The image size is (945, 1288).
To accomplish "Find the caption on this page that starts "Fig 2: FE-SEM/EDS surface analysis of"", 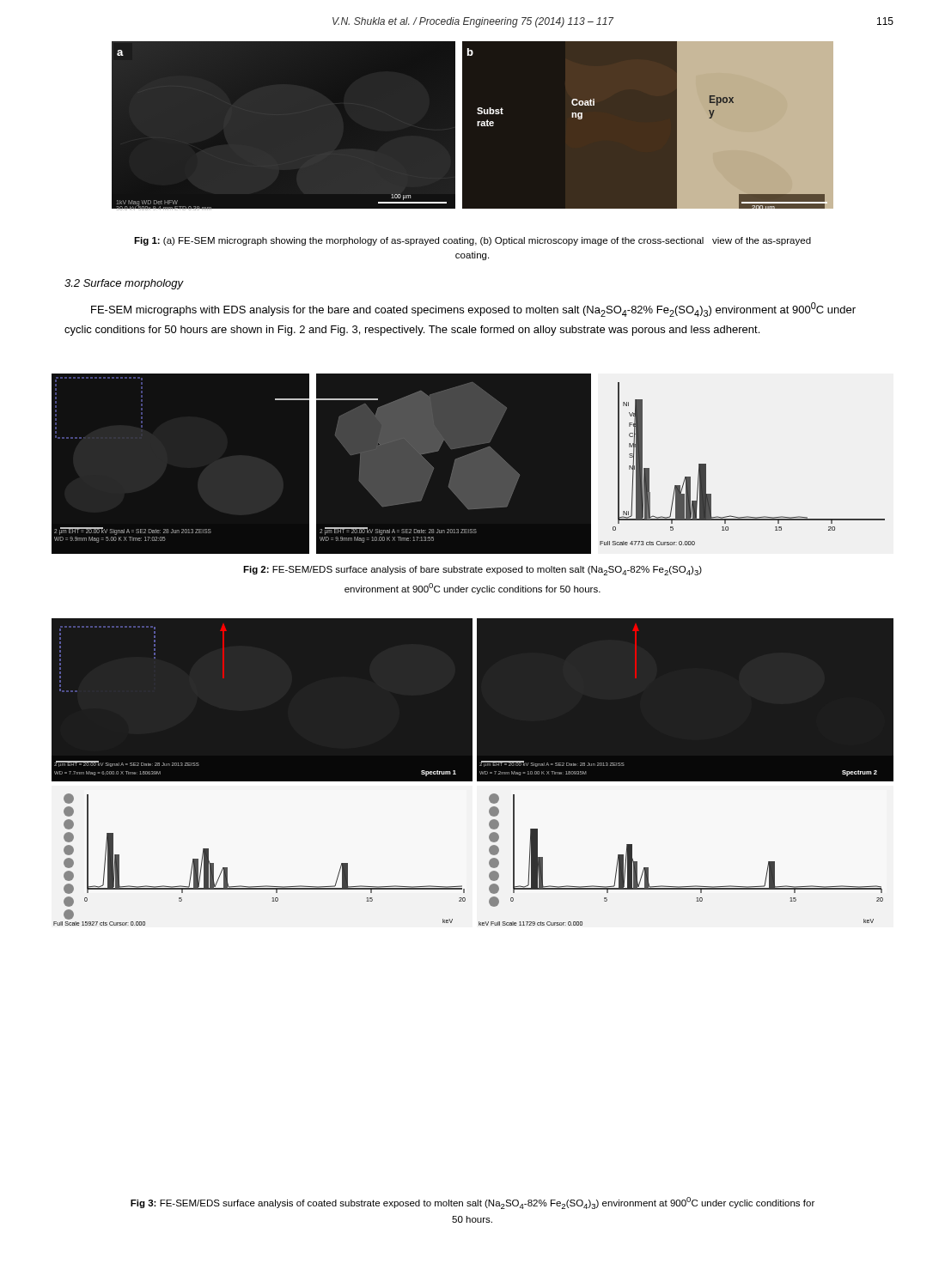I will coord(472,579).
